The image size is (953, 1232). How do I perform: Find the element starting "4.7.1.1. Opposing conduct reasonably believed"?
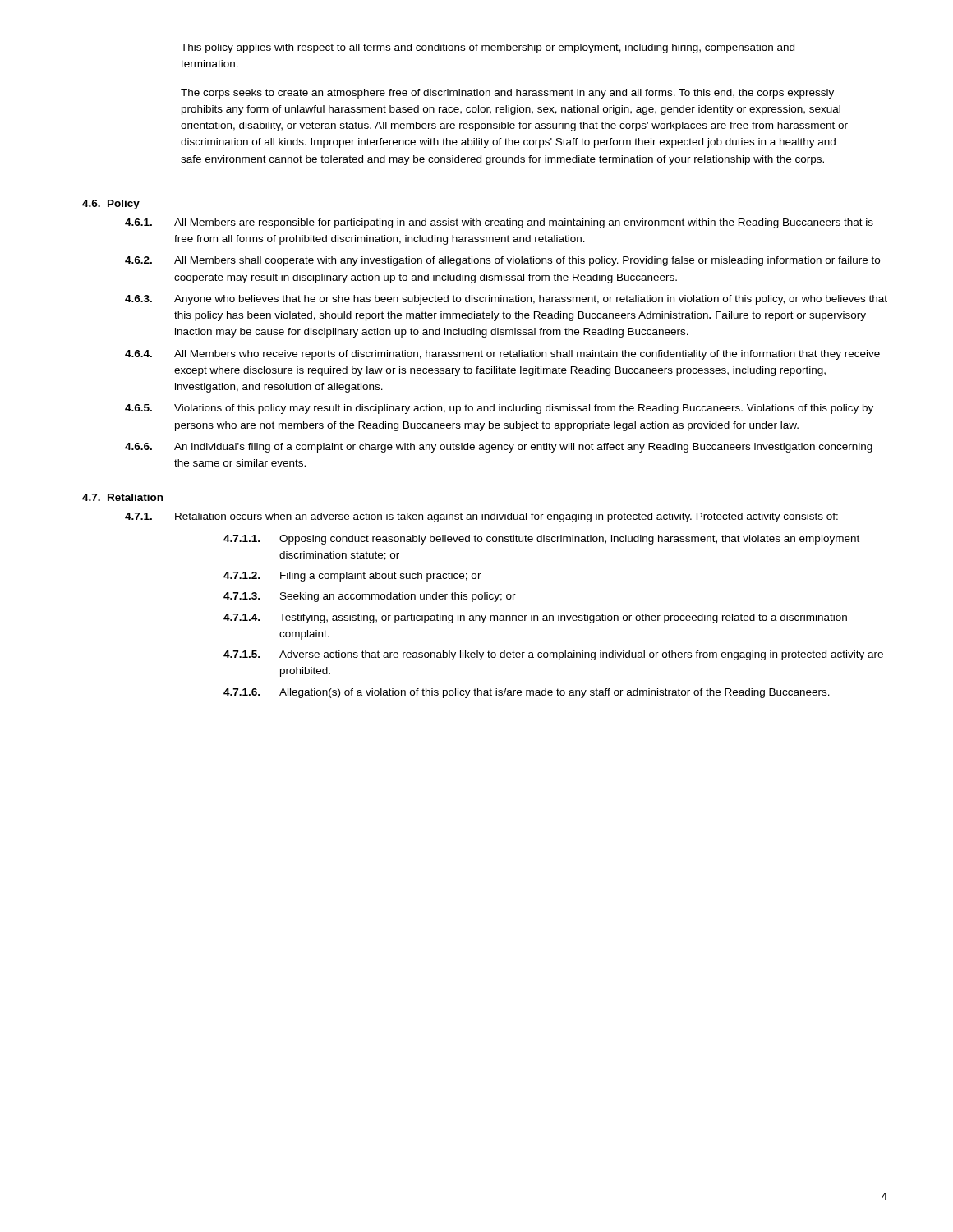[x=555, y=547]
